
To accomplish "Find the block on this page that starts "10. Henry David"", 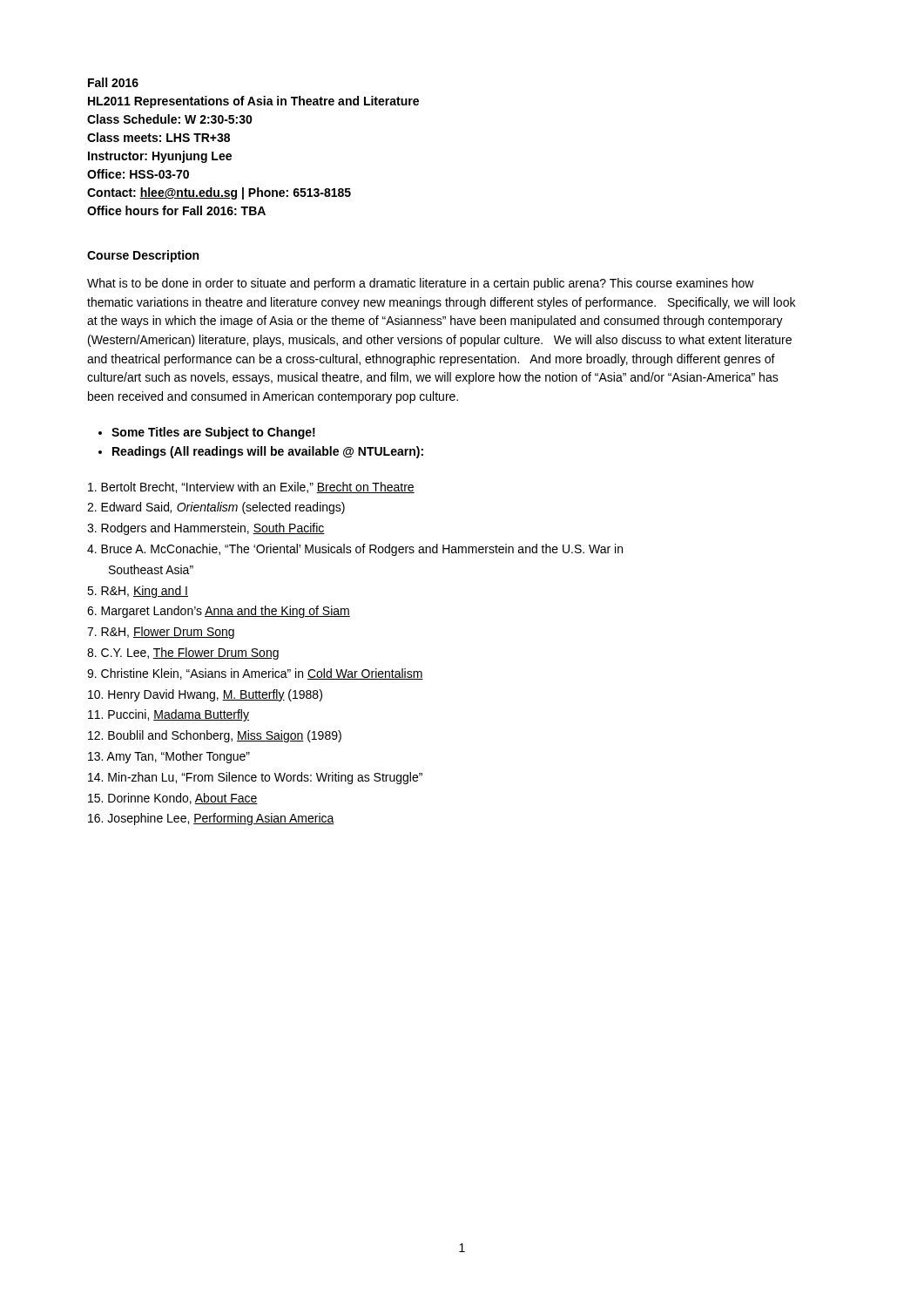I will (x=205, y=694).
